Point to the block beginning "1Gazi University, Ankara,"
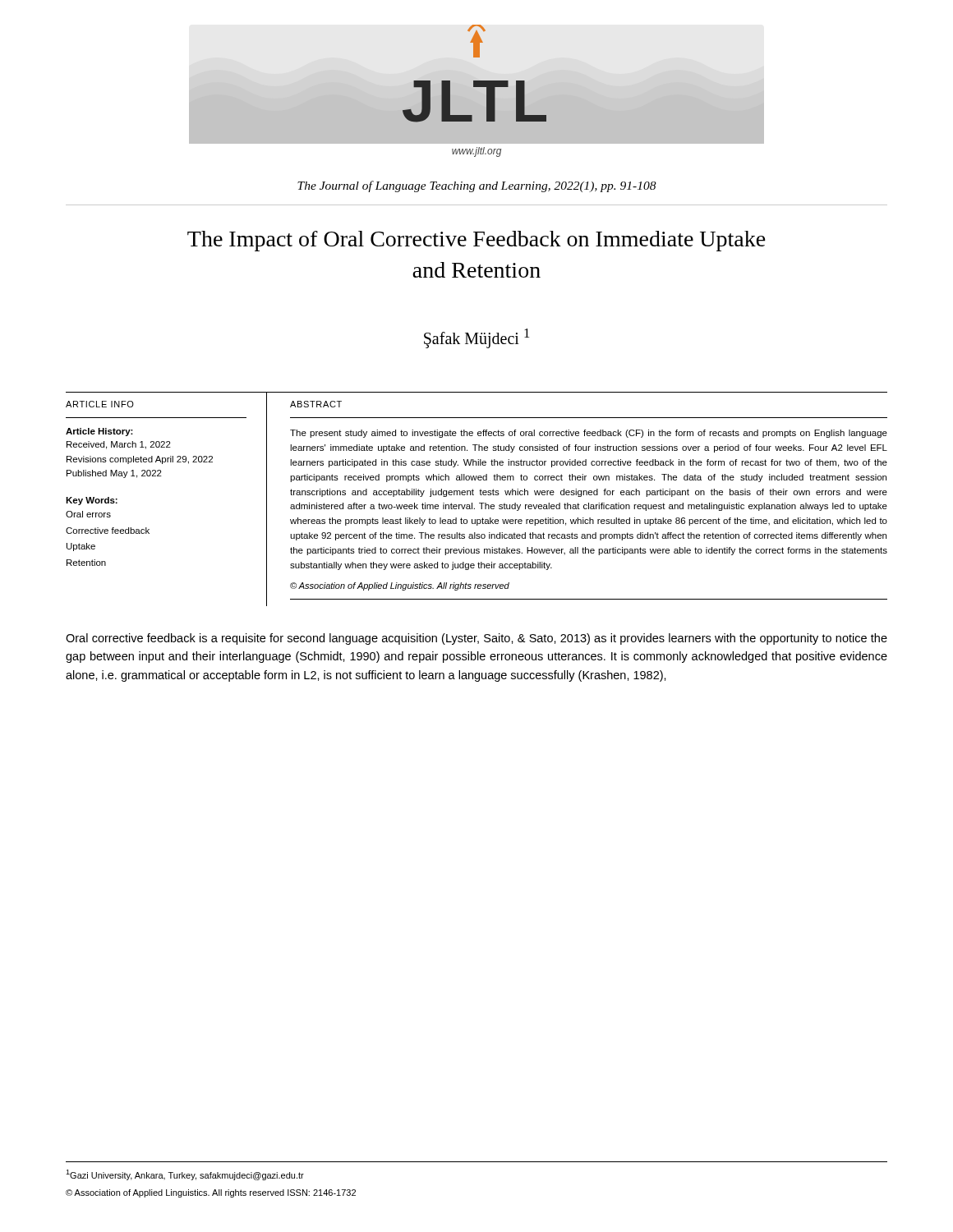The height and width of the screenshot is (1232, 953). point(185,1174)
